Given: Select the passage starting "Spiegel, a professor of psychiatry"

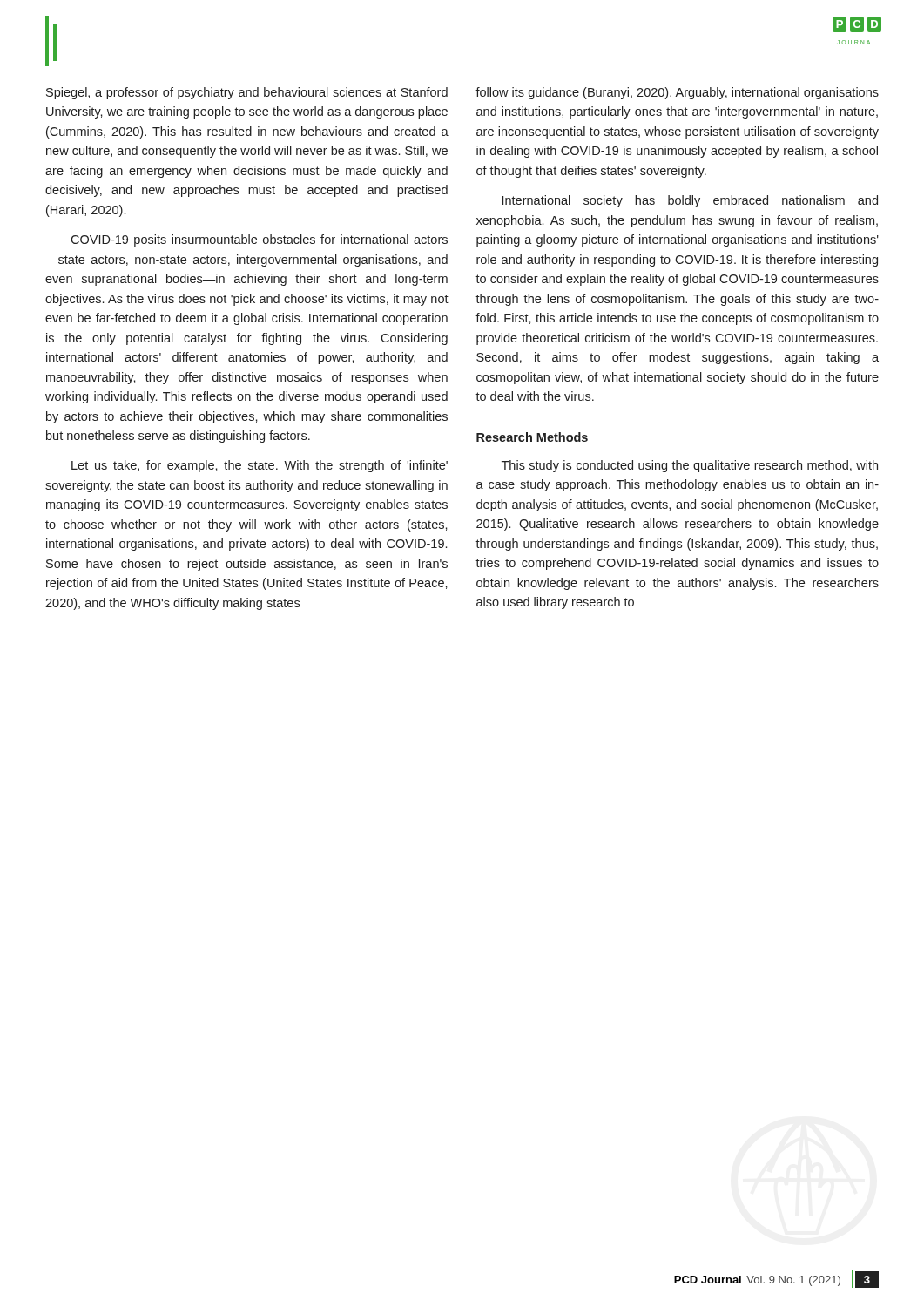Looking at the screenshot, I should [x=247, y=151].
